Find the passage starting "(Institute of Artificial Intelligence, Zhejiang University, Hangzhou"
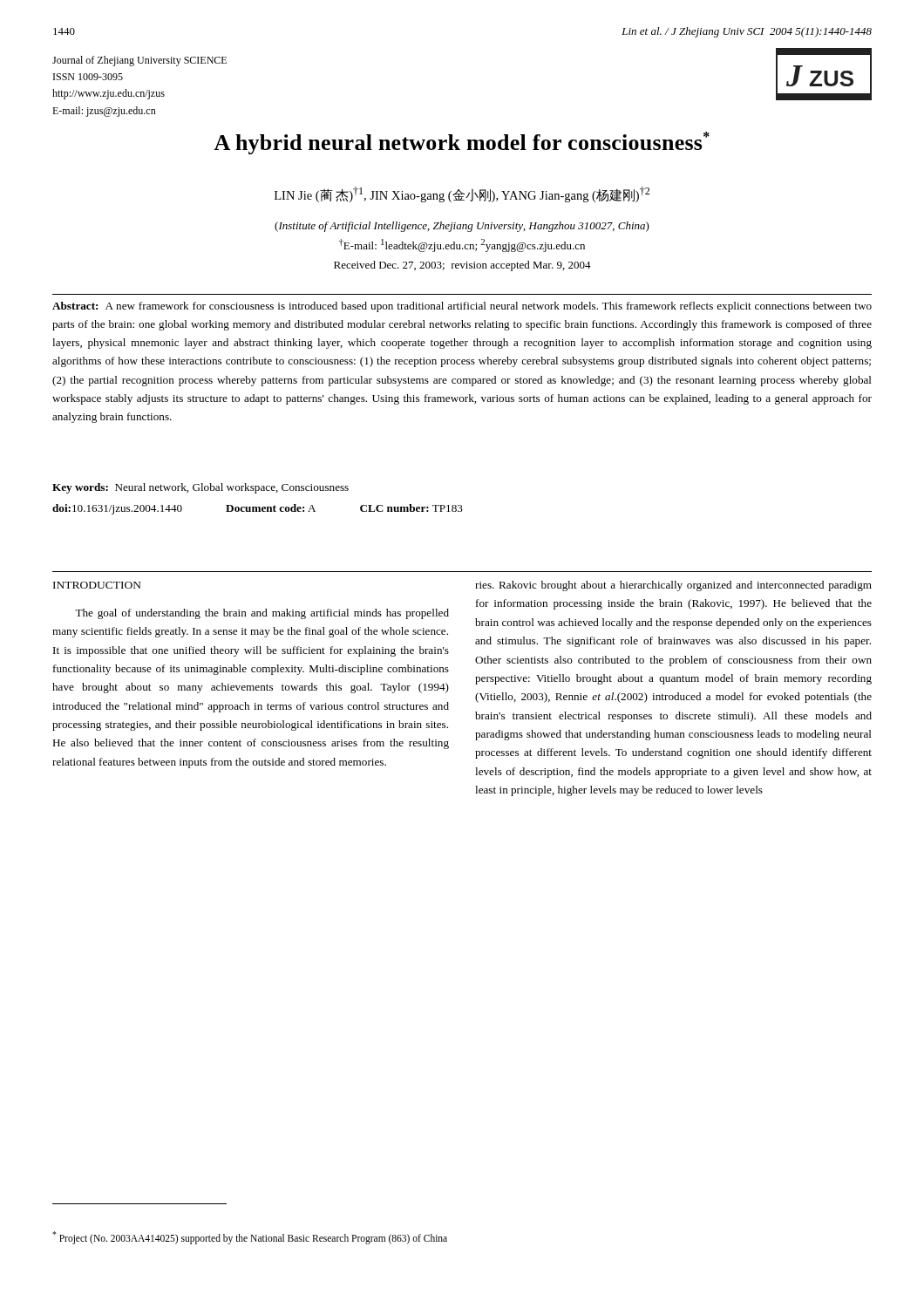924x1308 pixels. pyautogui.click(x=462, y=245)
